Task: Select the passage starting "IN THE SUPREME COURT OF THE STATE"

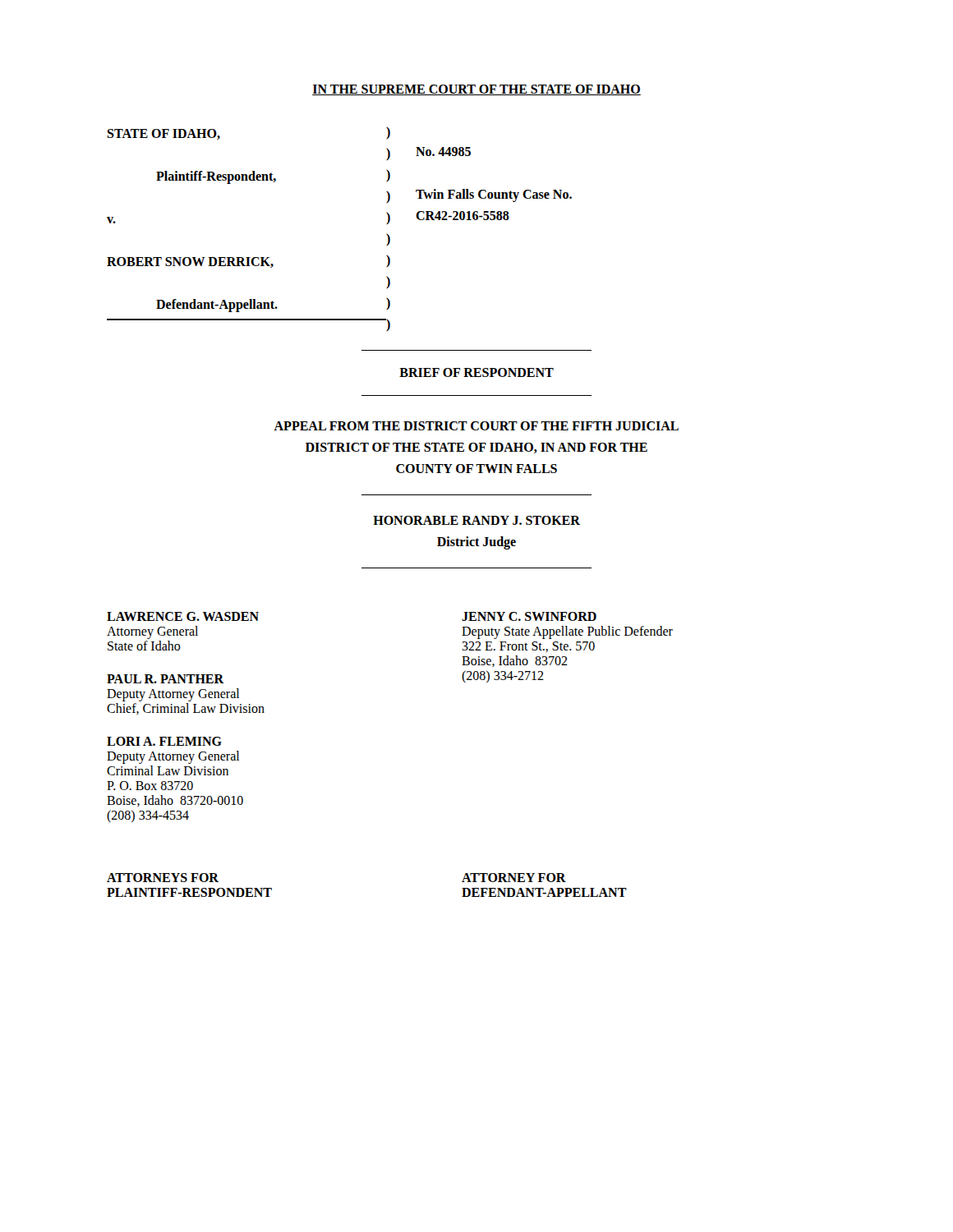Action: click(476, 89)
